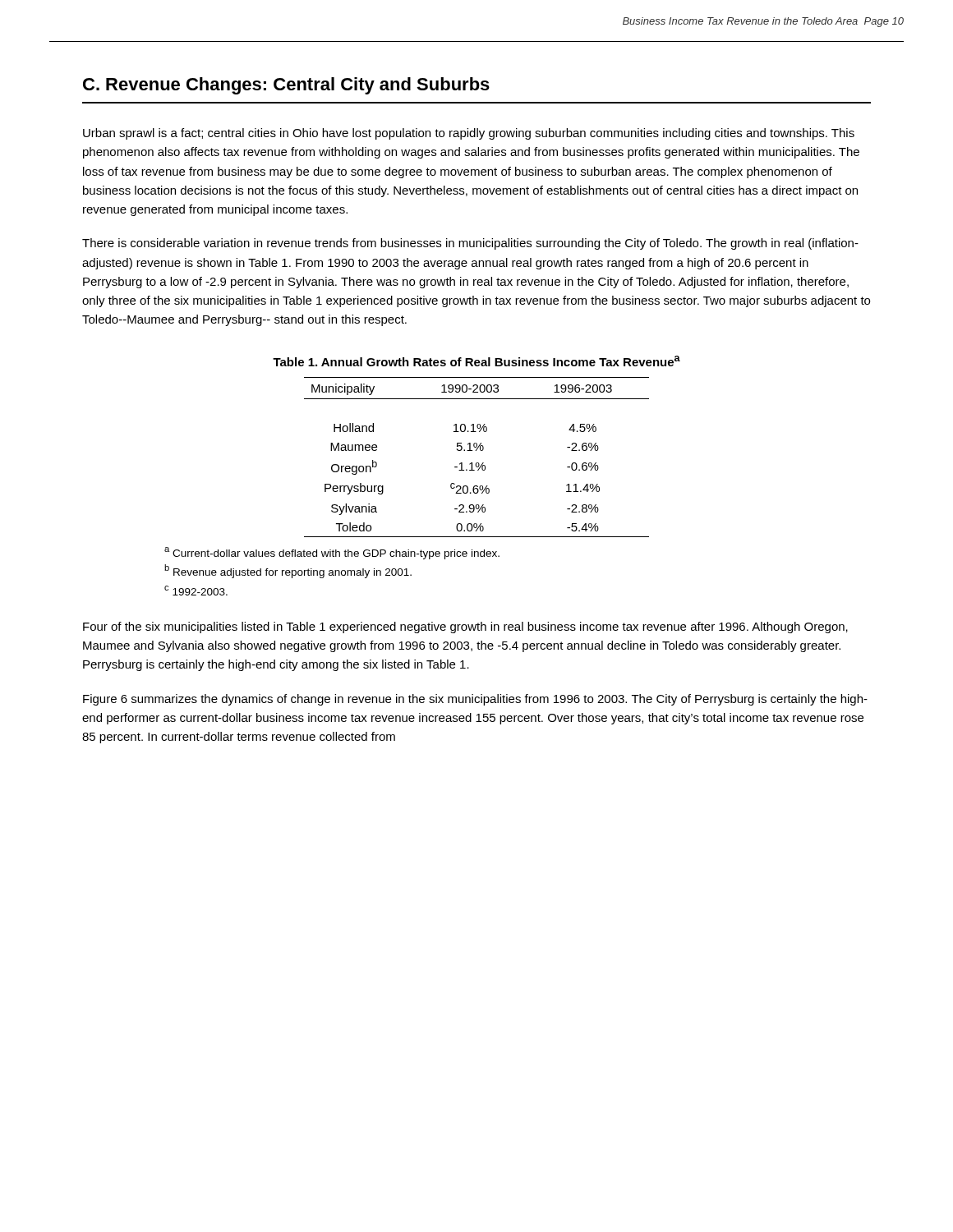The width and height of the screenshot is (953, 1232).
Task: Select the text block with the text "Urban sprawl is"
Action: tap(471, 171)
